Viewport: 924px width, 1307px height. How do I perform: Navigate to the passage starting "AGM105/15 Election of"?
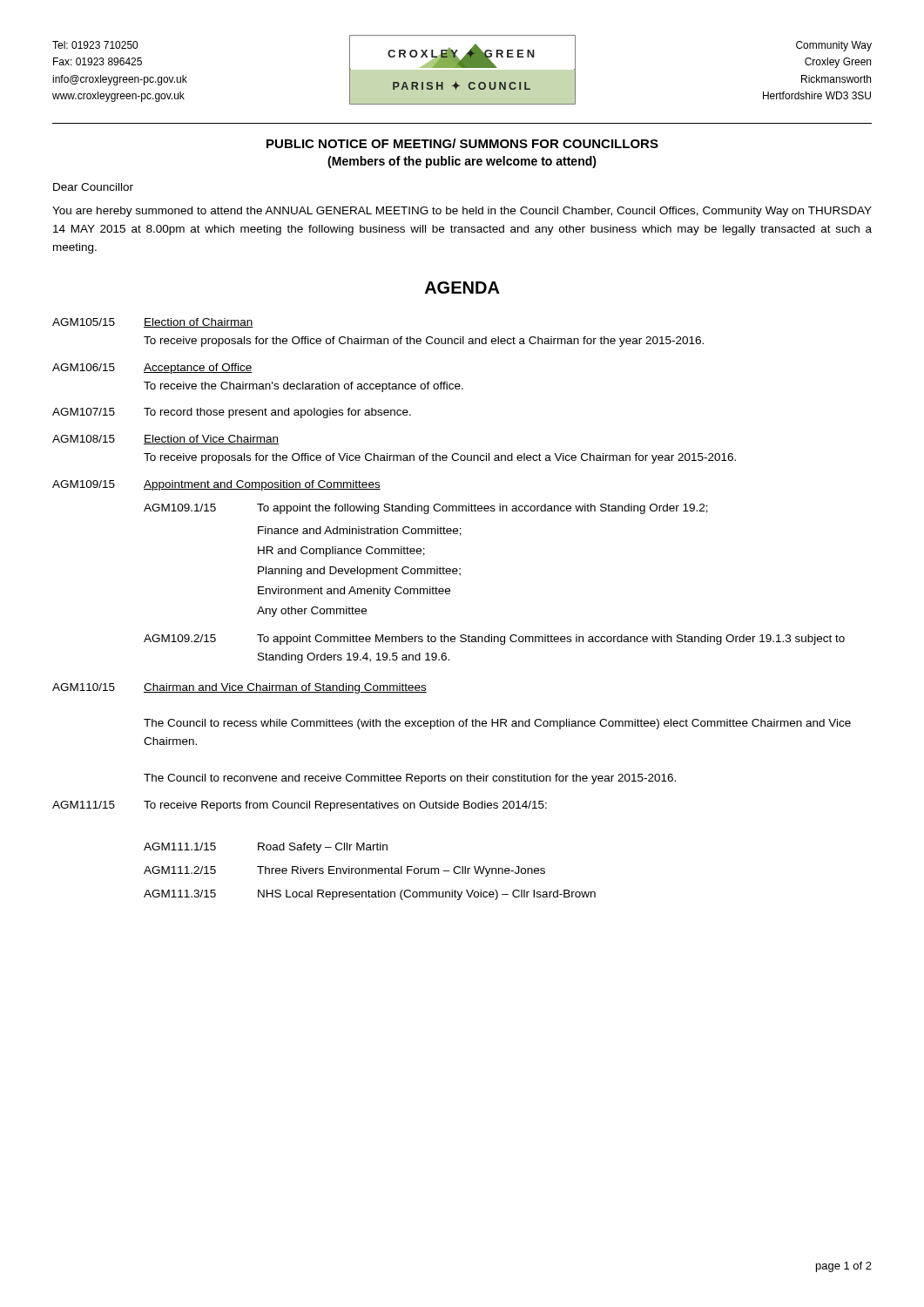[462, 332]
